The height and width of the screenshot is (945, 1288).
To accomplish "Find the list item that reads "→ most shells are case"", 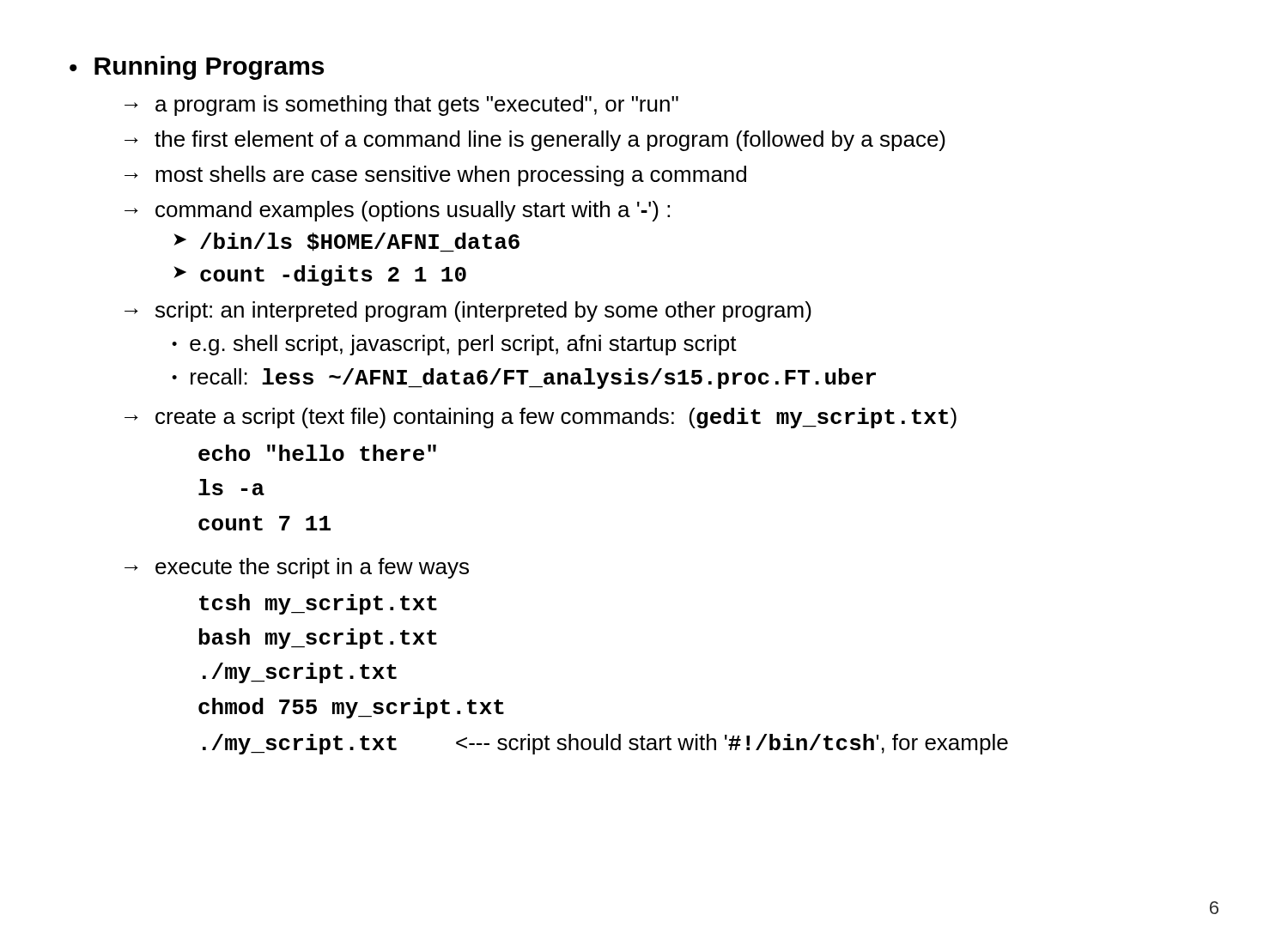I will 434,175.
